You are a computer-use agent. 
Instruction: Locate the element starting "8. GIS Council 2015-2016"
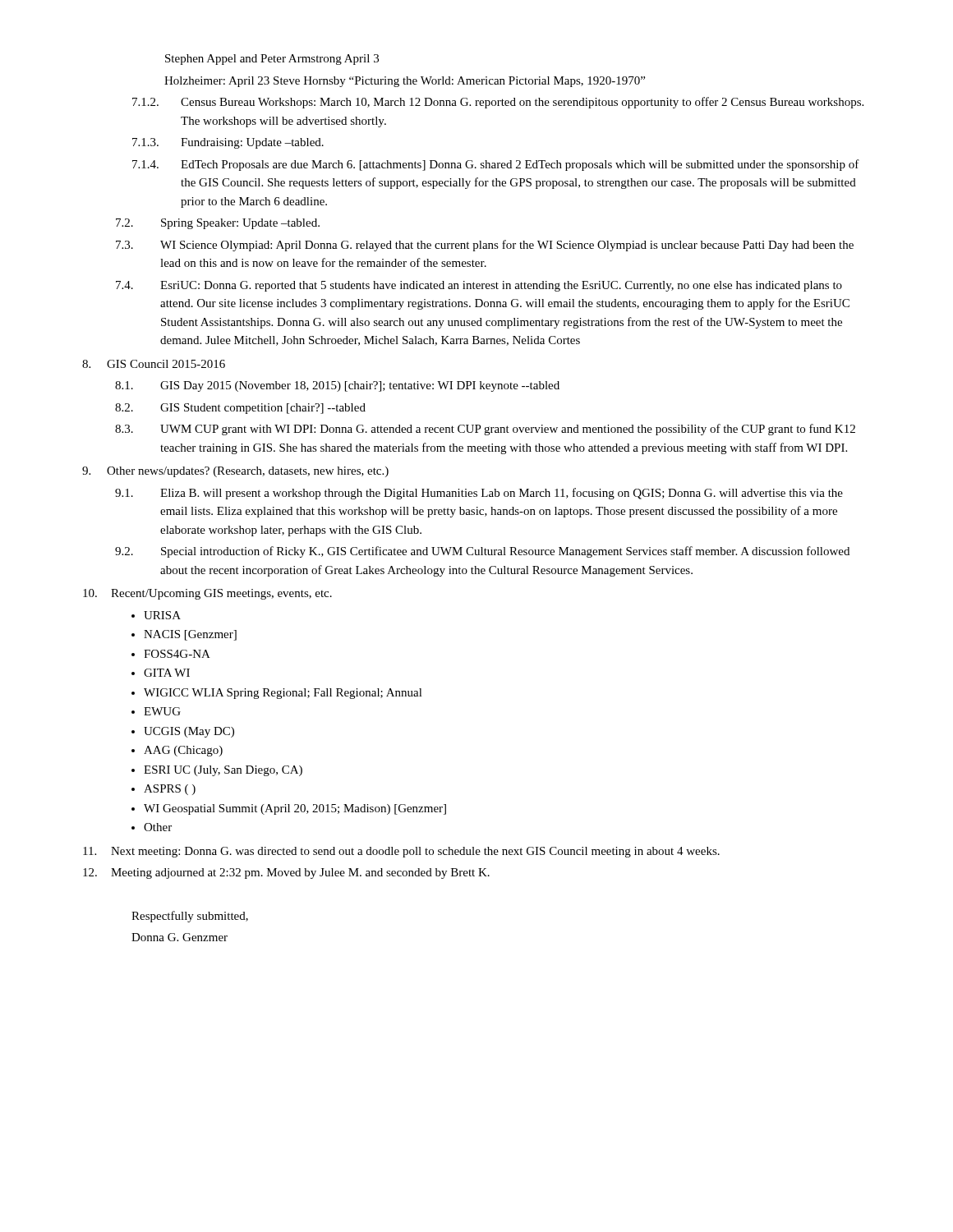(154, 364)
